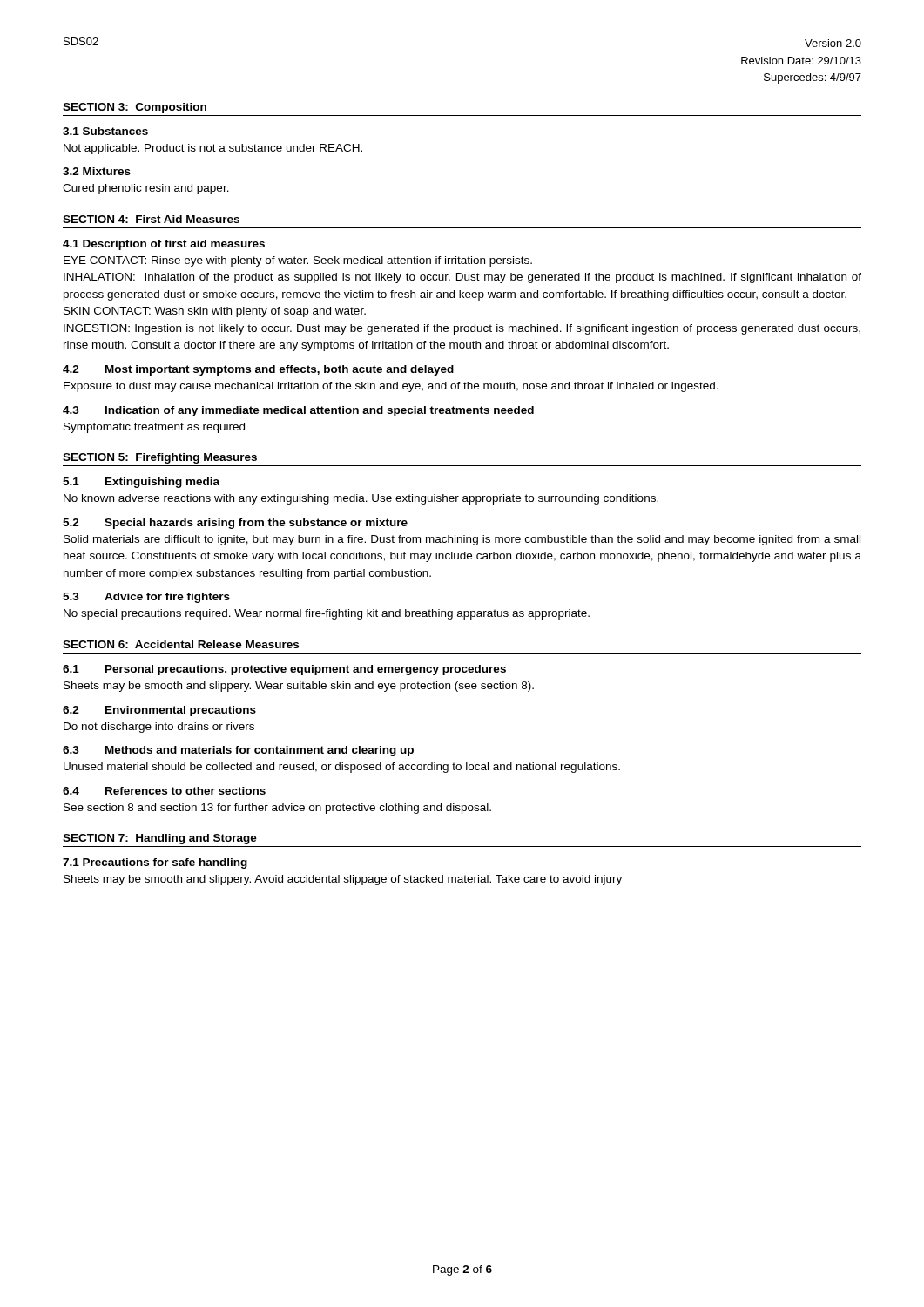Navigate to the region starting "2 Environmental precautions"
924x1307 pixels.
[x=159, y=711]
